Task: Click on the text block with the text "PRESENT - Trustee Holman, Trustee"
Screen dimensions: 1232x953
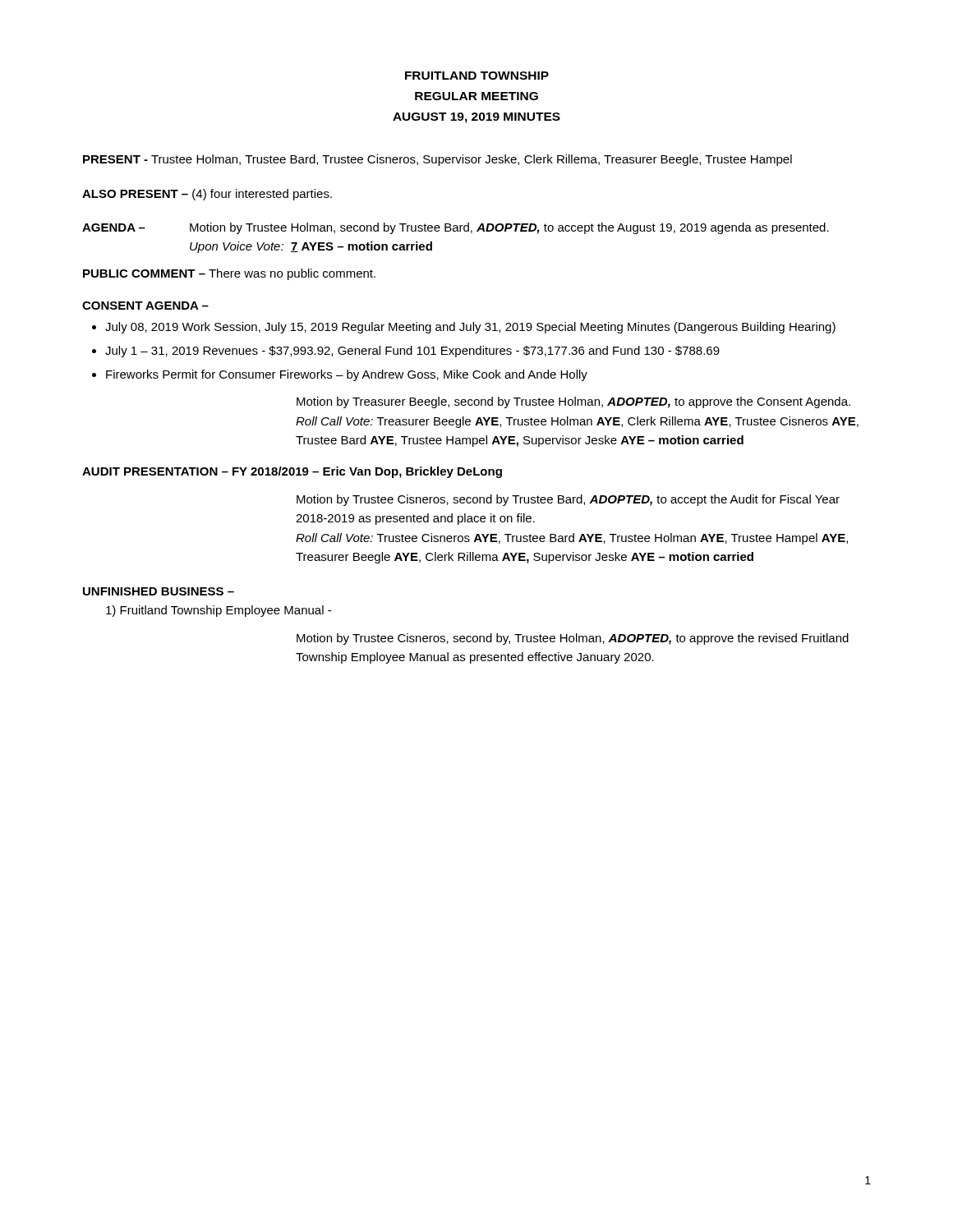Action: 437,159
